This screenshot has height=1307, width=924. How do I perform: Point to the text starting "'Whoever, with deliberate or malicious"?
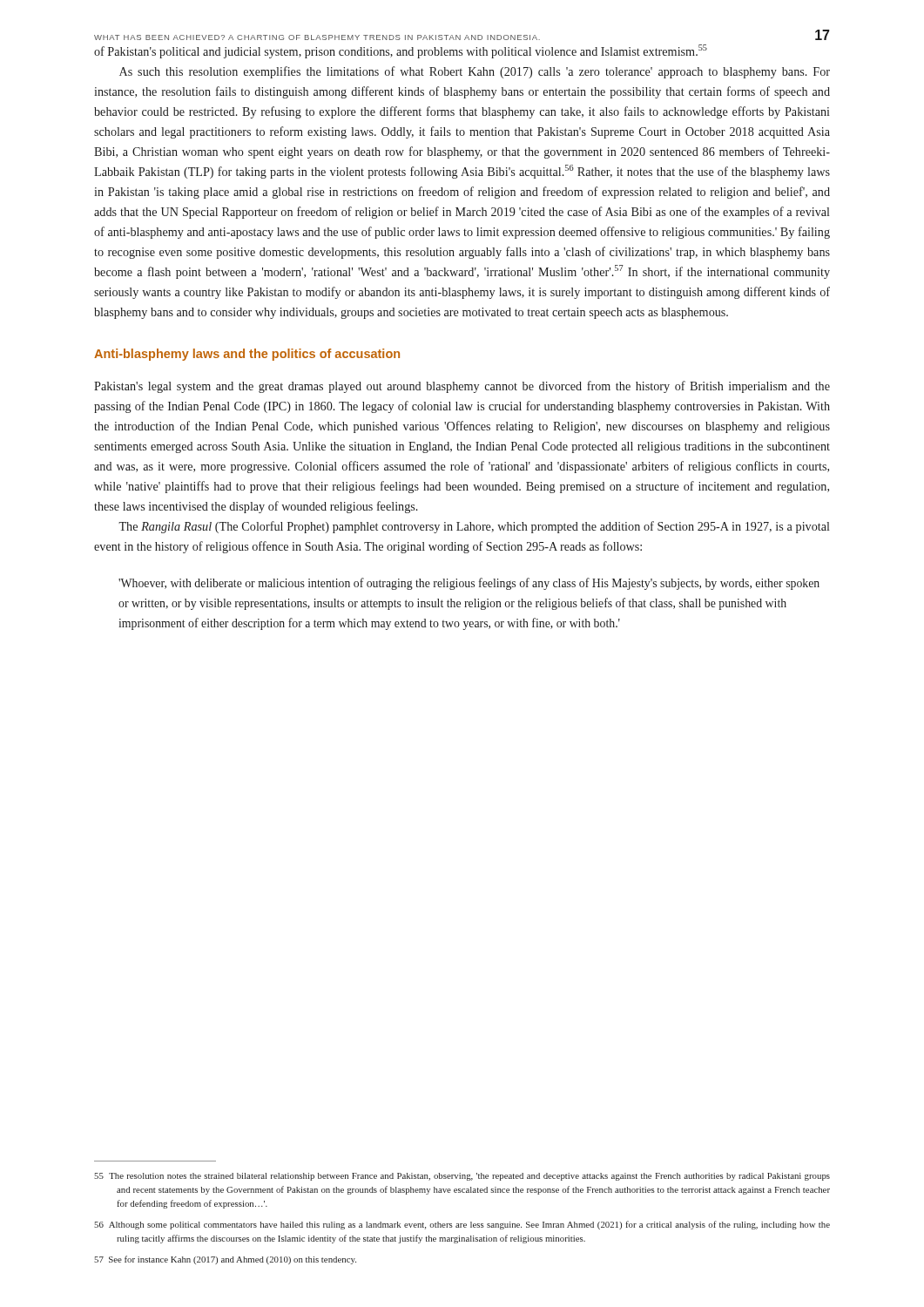point(469,603)
